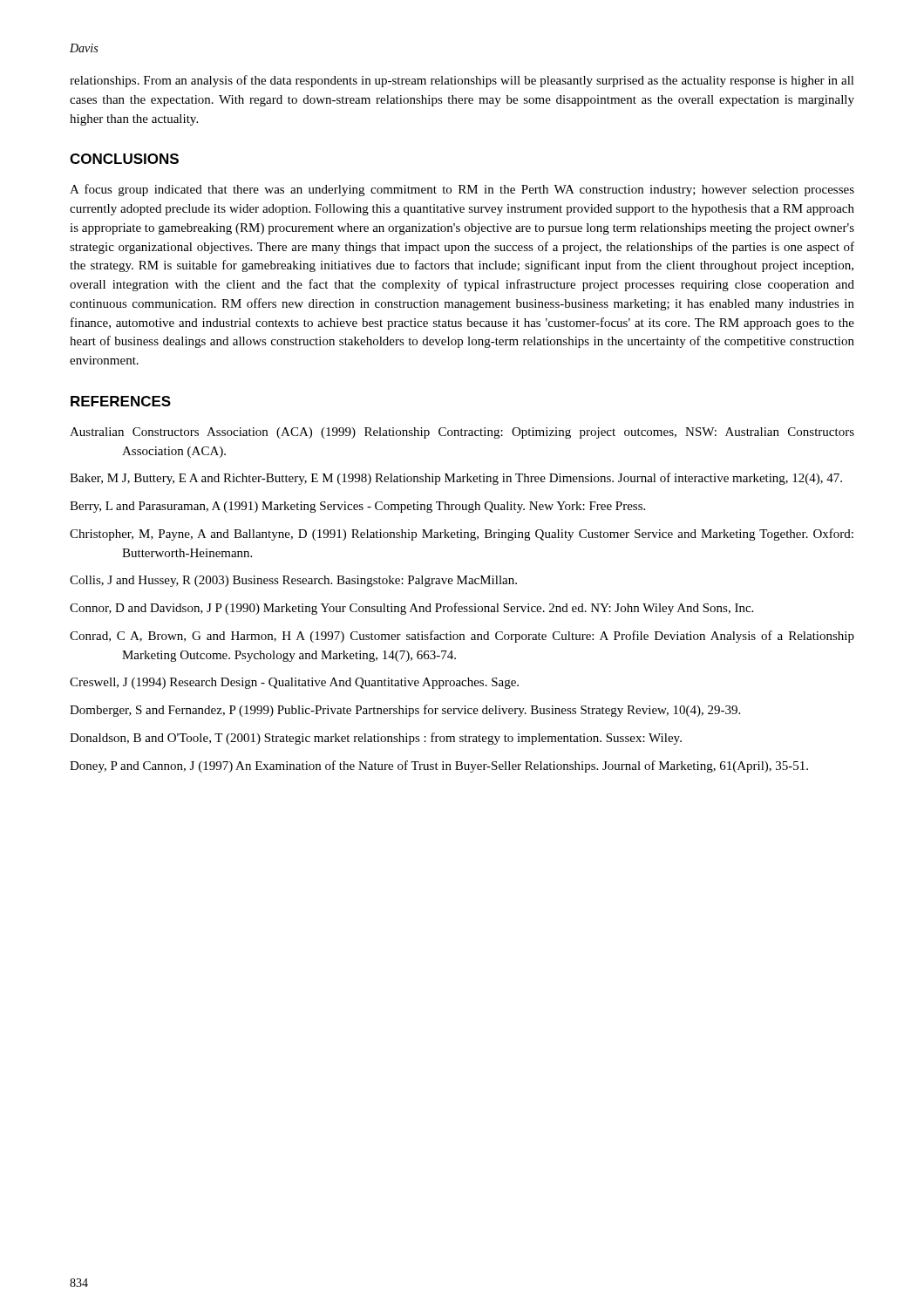Screen dimensions: 1308x924
Task: Click on the list item that says "Creswell, J (1994) Research Design"
Action: point(295,682)
